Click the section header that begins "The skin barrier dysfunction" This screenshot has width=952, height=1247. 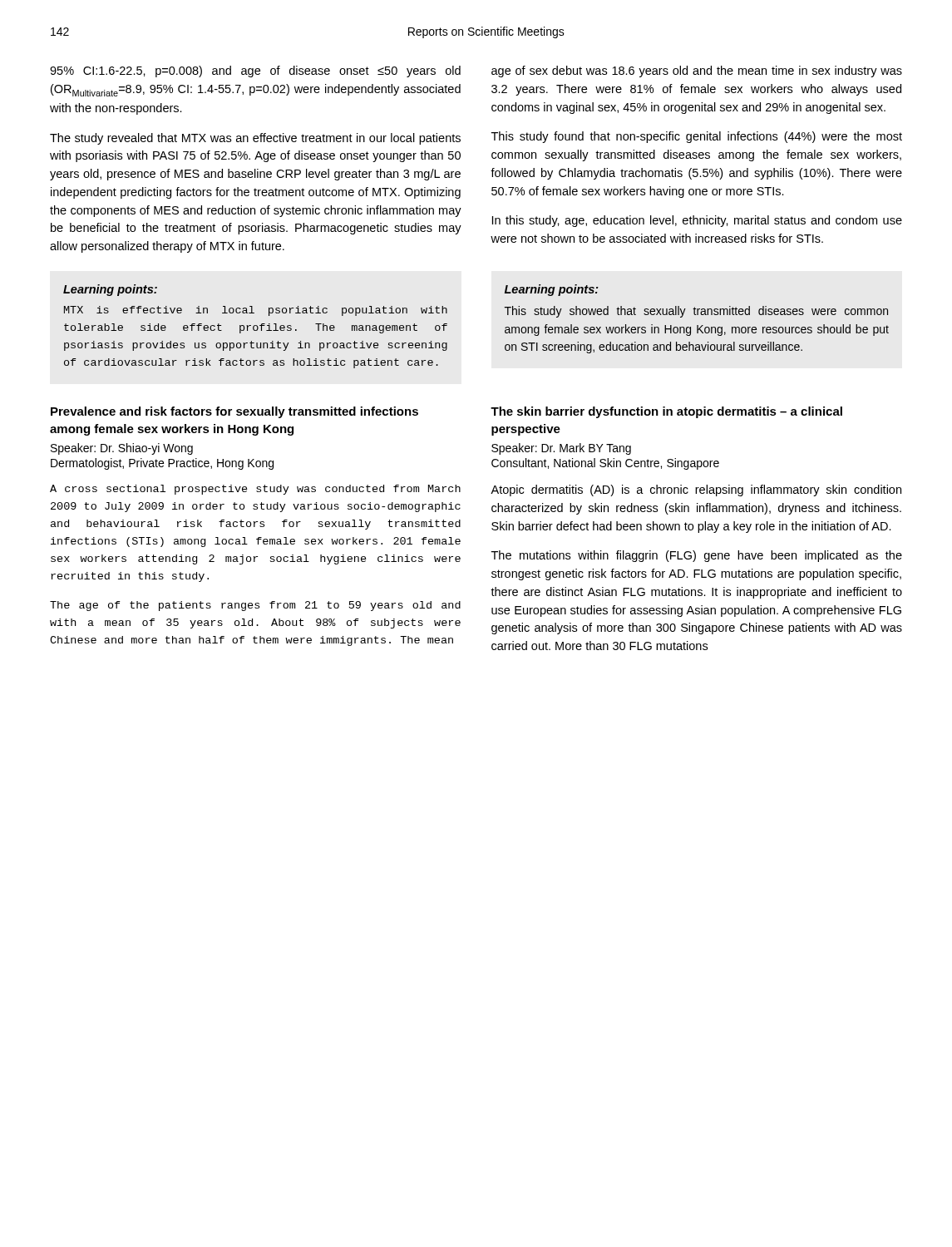pos(667,420)
